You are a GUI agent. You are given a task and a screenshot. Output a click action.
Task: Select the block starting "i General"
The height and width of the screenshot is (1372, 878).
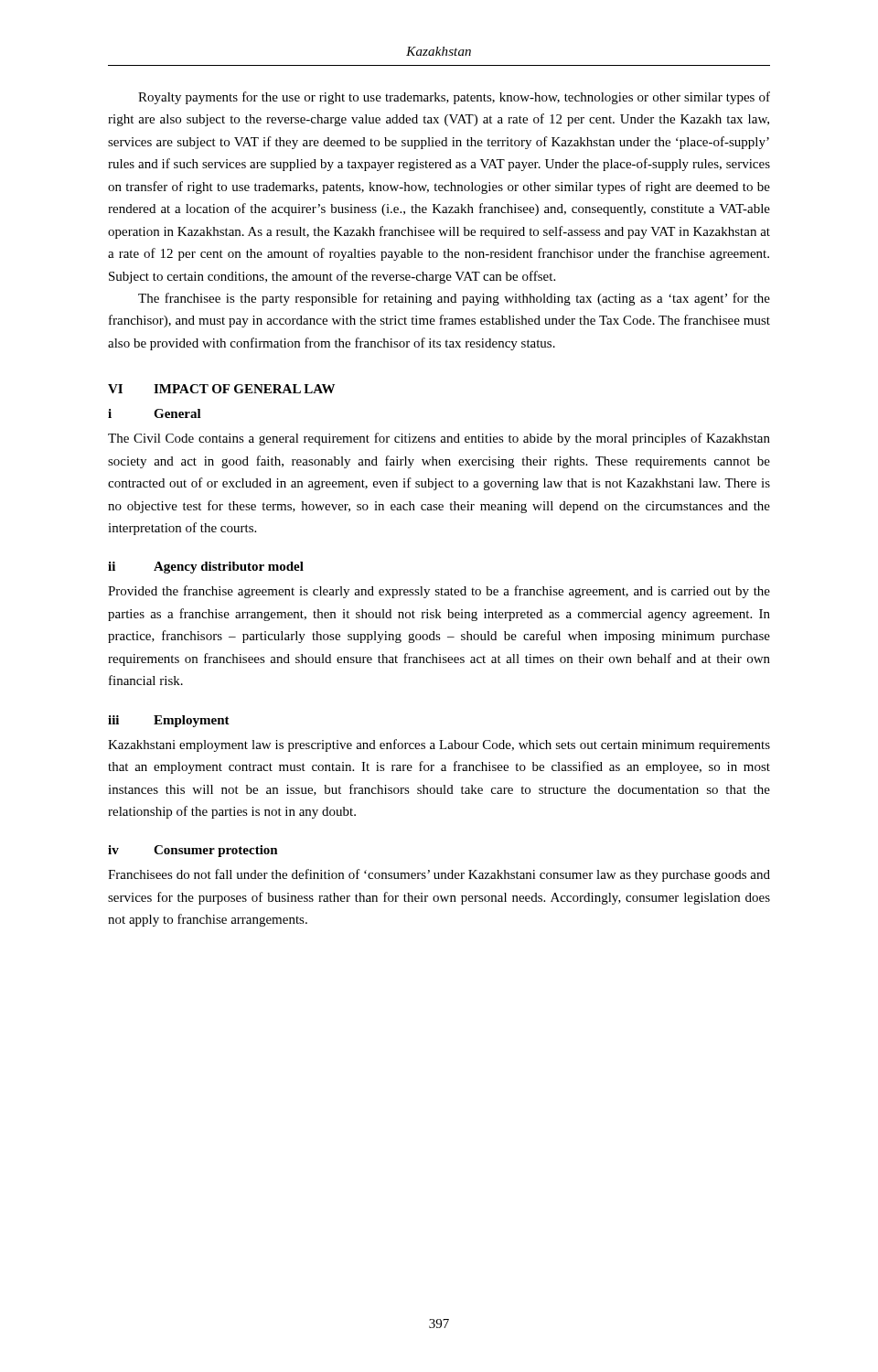point(154,414)
